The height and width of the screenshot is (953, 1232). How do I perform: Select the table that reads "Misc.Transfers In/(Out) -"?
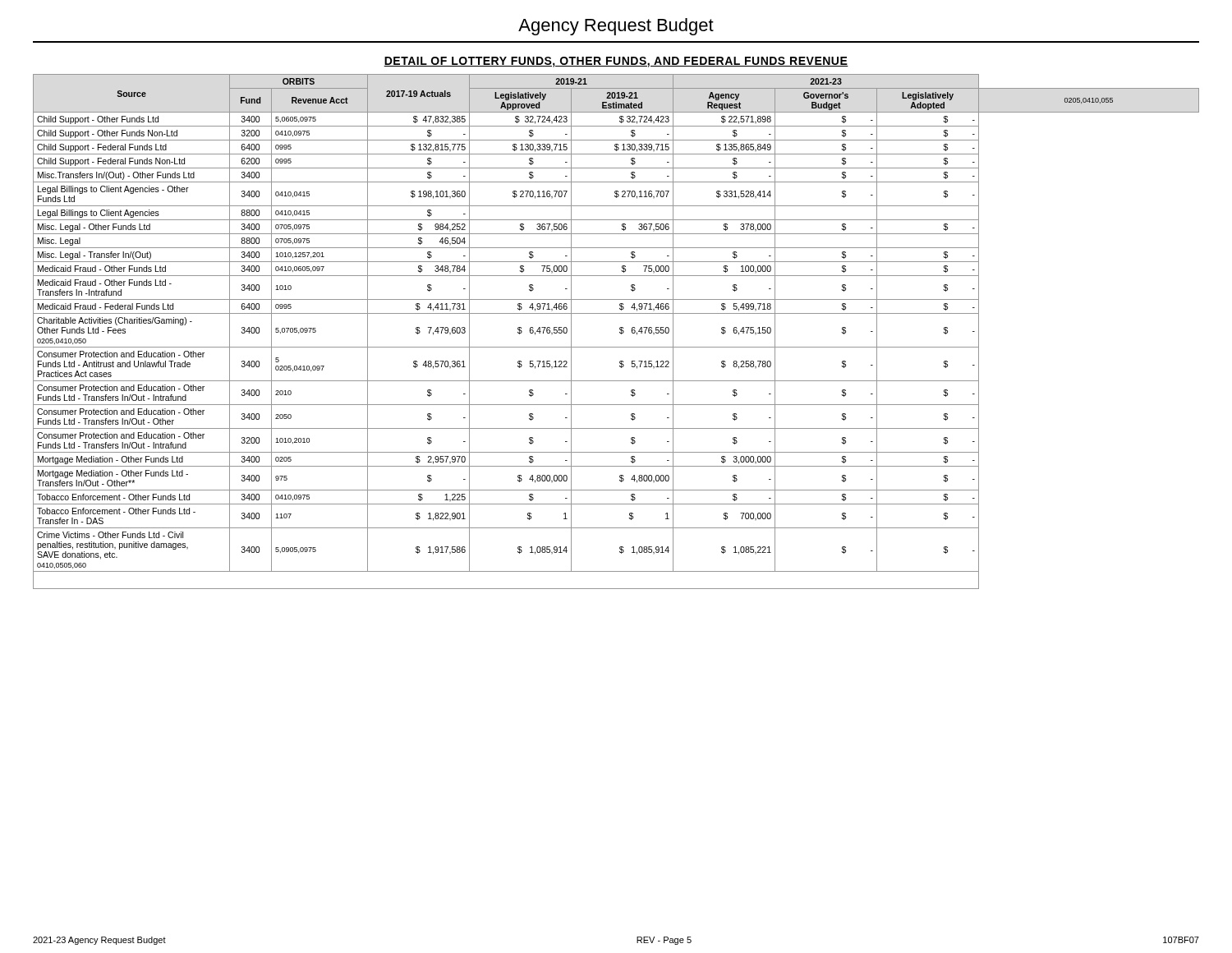tap(616, 332)
